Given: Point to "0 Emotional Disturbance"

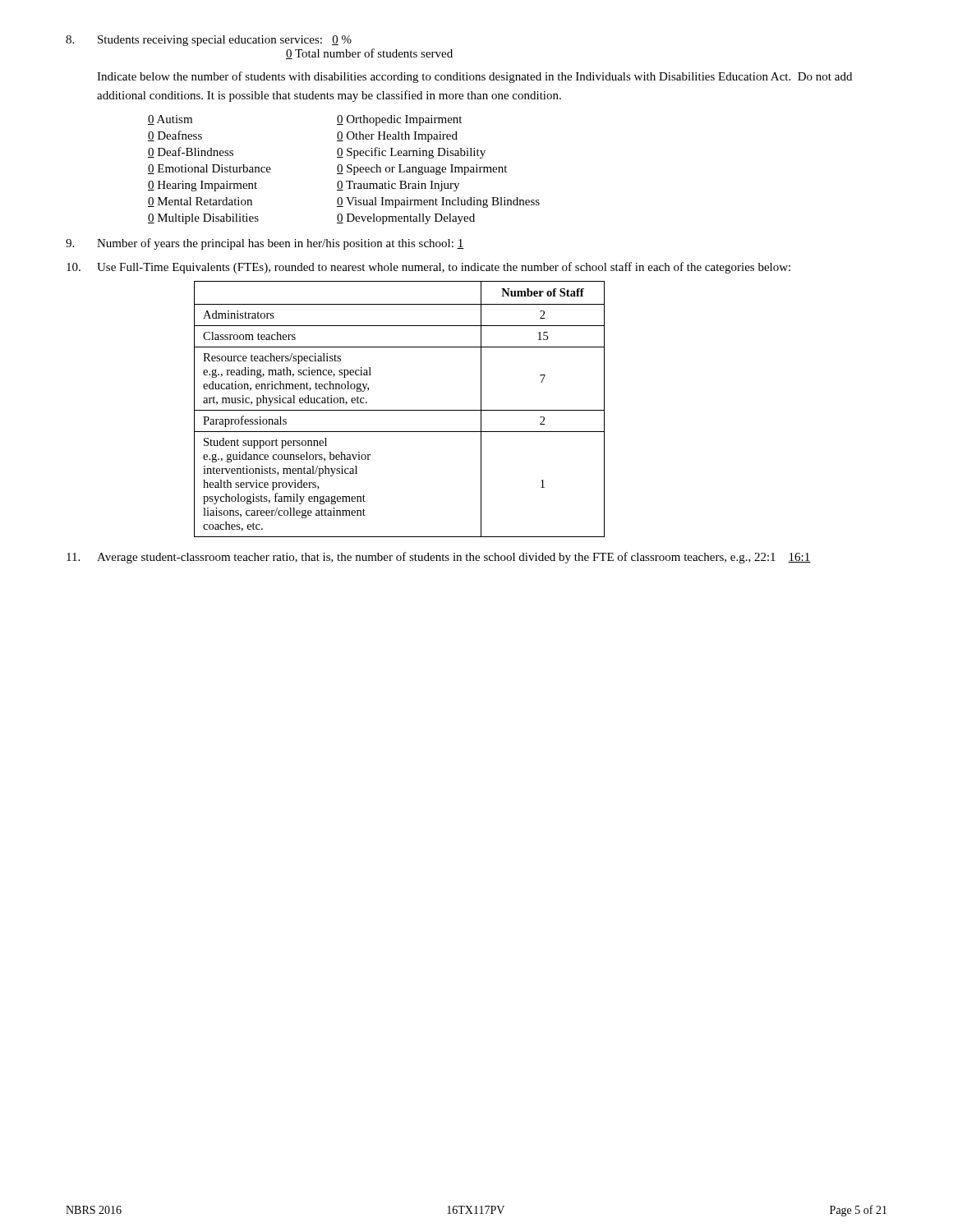Looking at the screenshot, I should (x=210, y=168).
